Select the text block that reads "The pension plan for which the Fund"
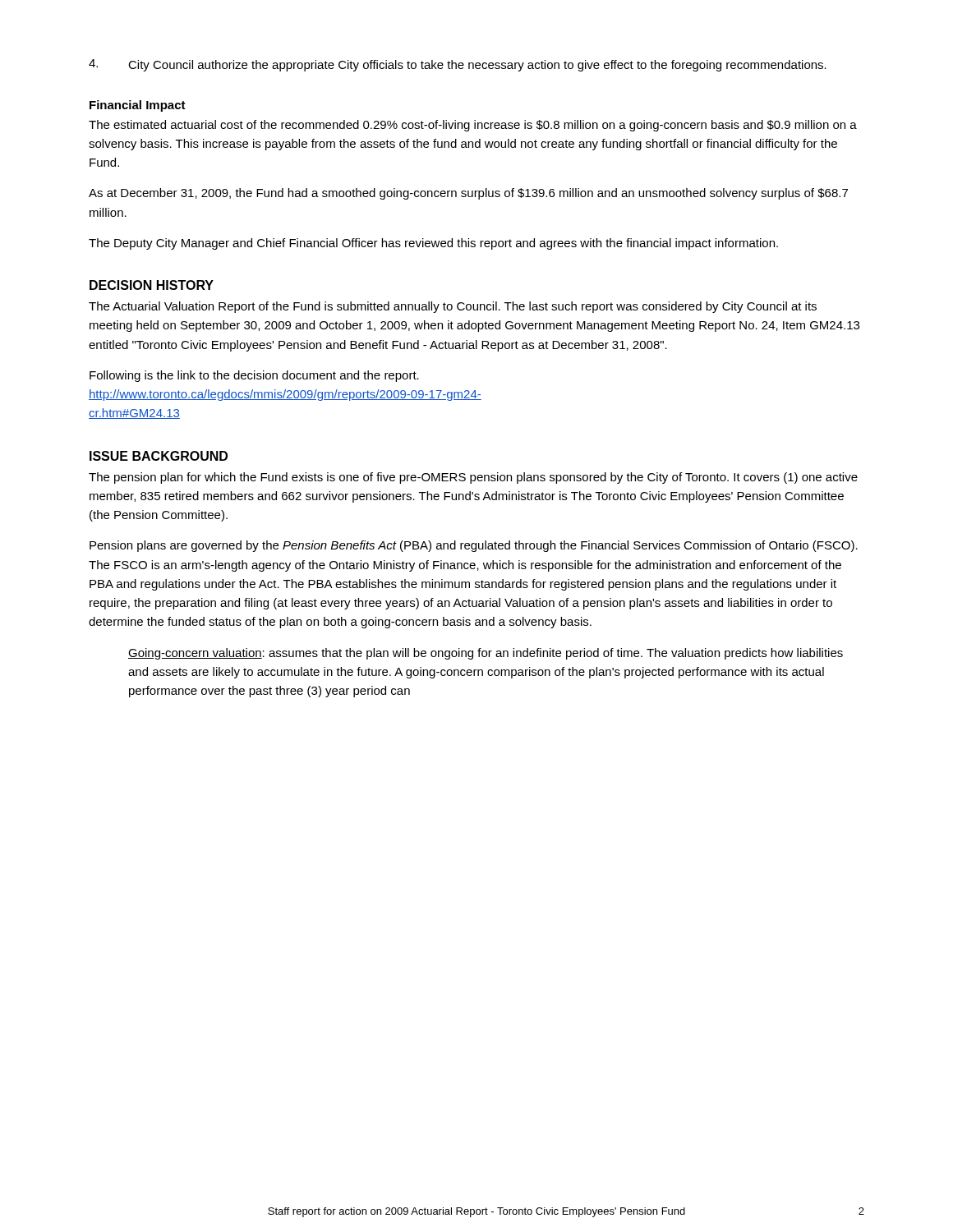The height and width of the screenshot is (1232, 953). [473, 495]
